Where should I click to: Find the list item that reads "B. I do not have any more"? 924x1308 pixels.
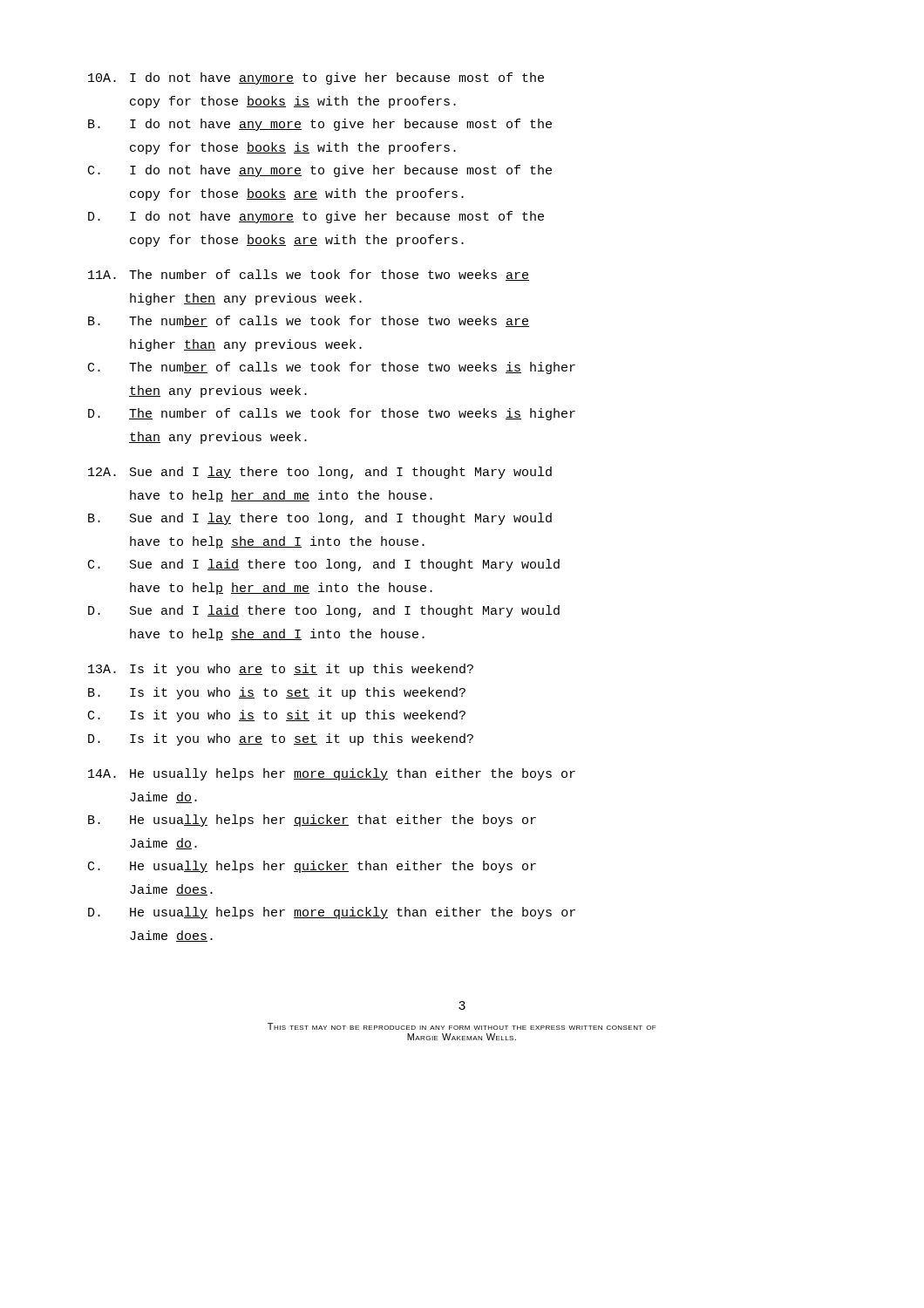[x=462, y=126]
